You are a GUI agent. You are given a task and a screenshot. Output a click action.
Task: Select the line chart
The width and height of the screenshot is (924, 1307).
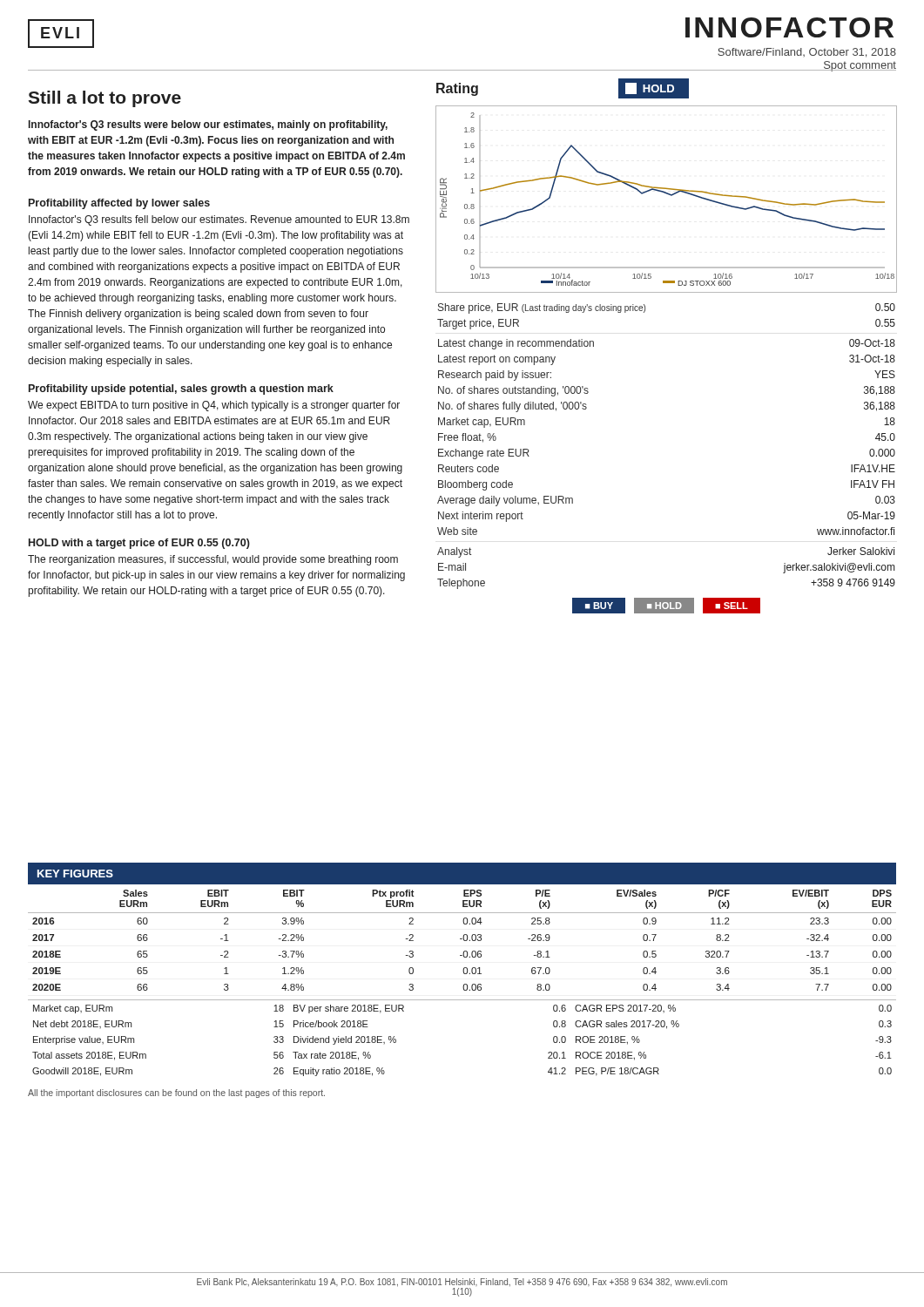tap(666, 199)
